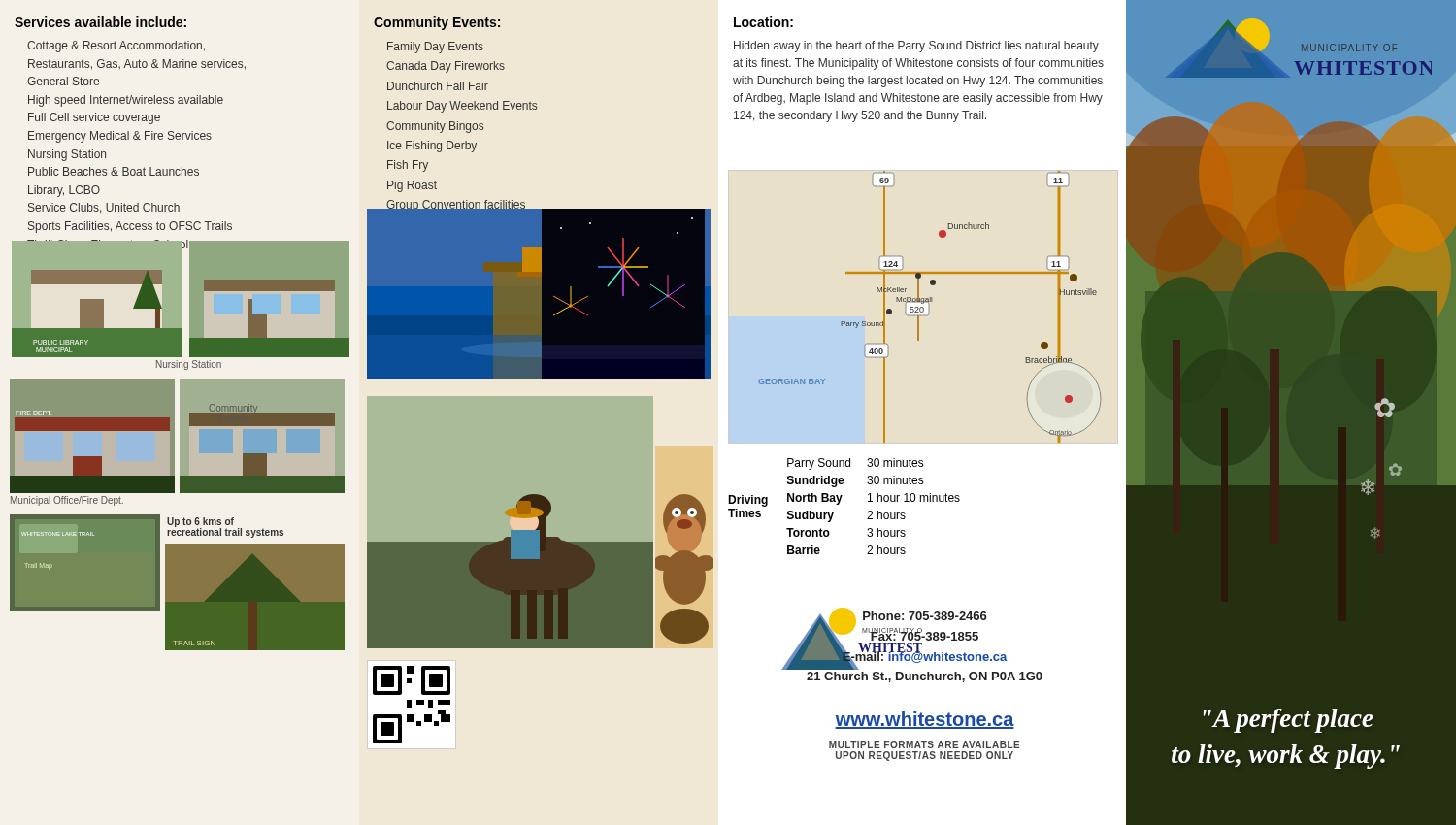Locate the list item that reads "Group Convention facilities"
The image size is (1456, 825).
(x=456, y=205)
